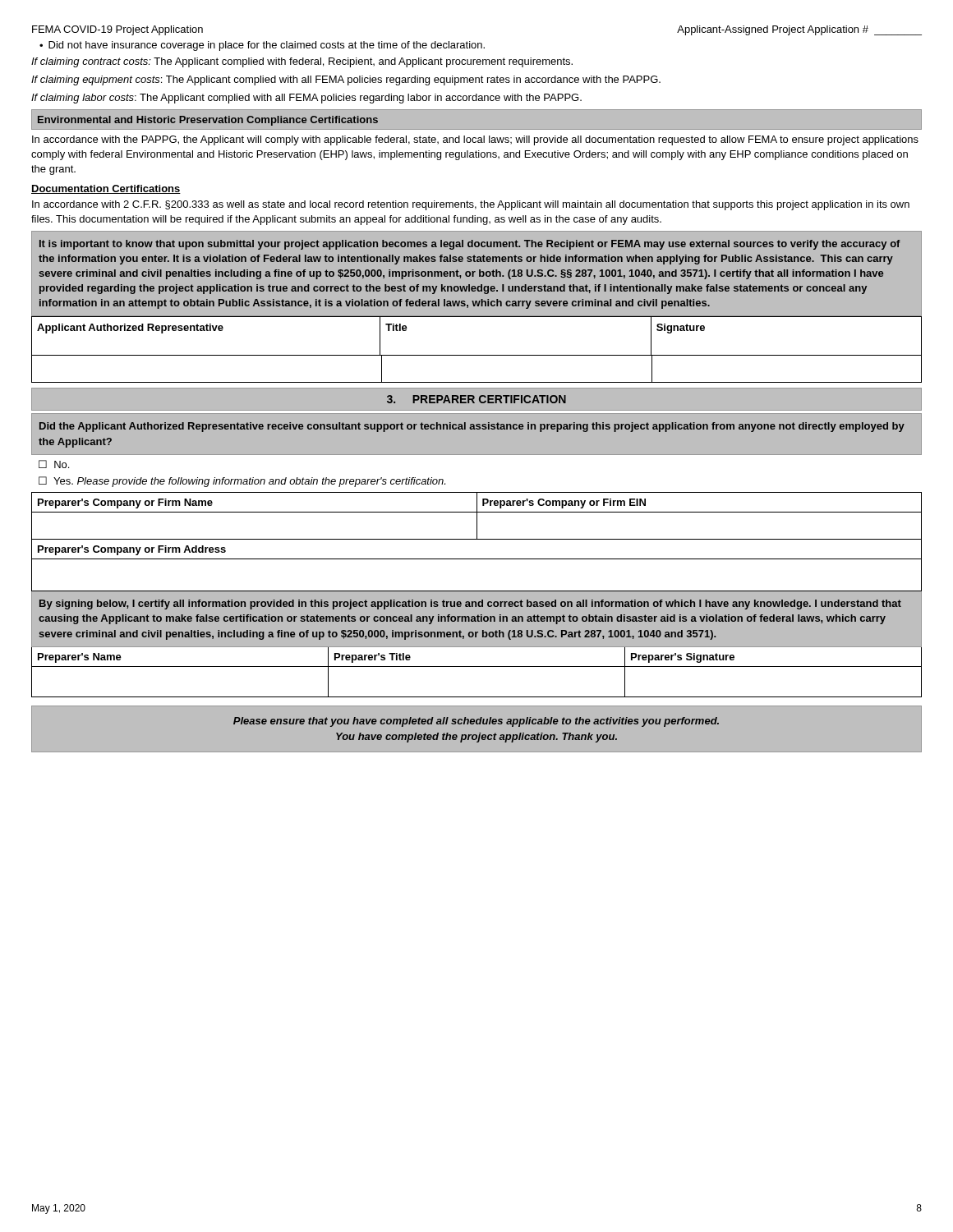
Task: Find the table that mentions "Preparer's Name Preparer's Title Preparer's"
Action: [476, 672]
